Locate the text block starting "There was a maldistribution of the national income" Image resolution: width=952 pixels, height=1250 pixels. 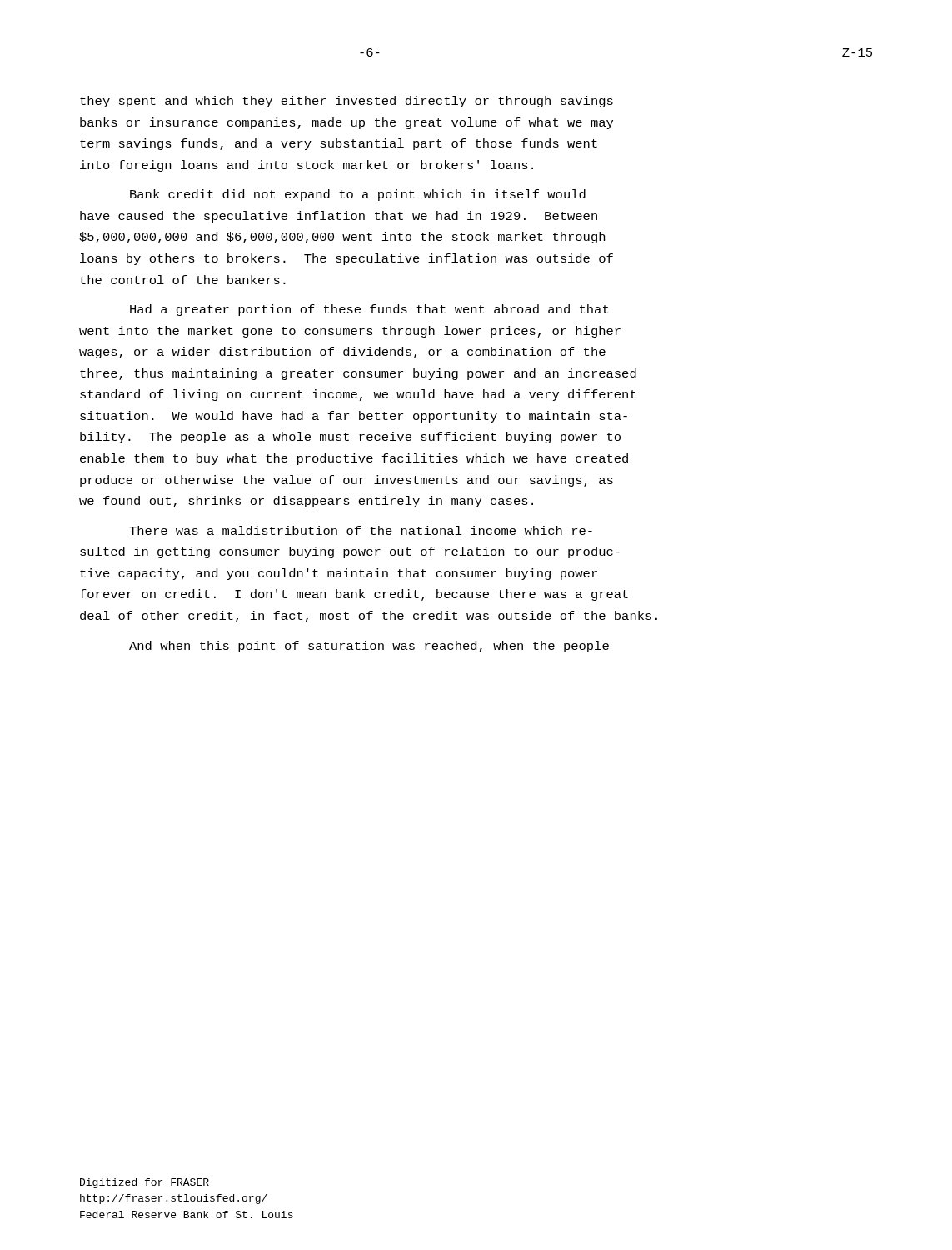370,574
